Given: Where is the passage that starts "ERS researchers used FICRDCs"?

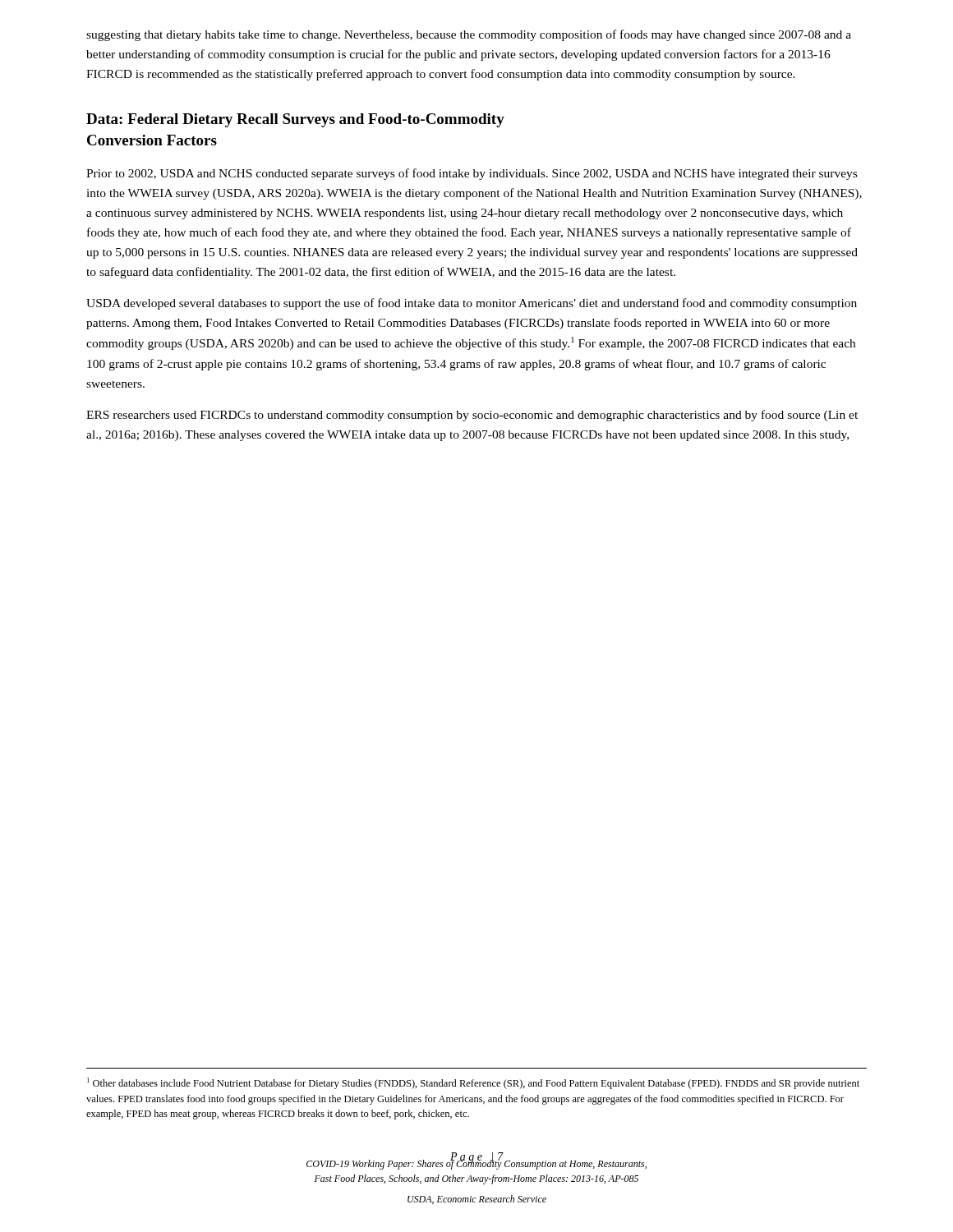Looking at the screenshot, I should (x=472, y=424).
